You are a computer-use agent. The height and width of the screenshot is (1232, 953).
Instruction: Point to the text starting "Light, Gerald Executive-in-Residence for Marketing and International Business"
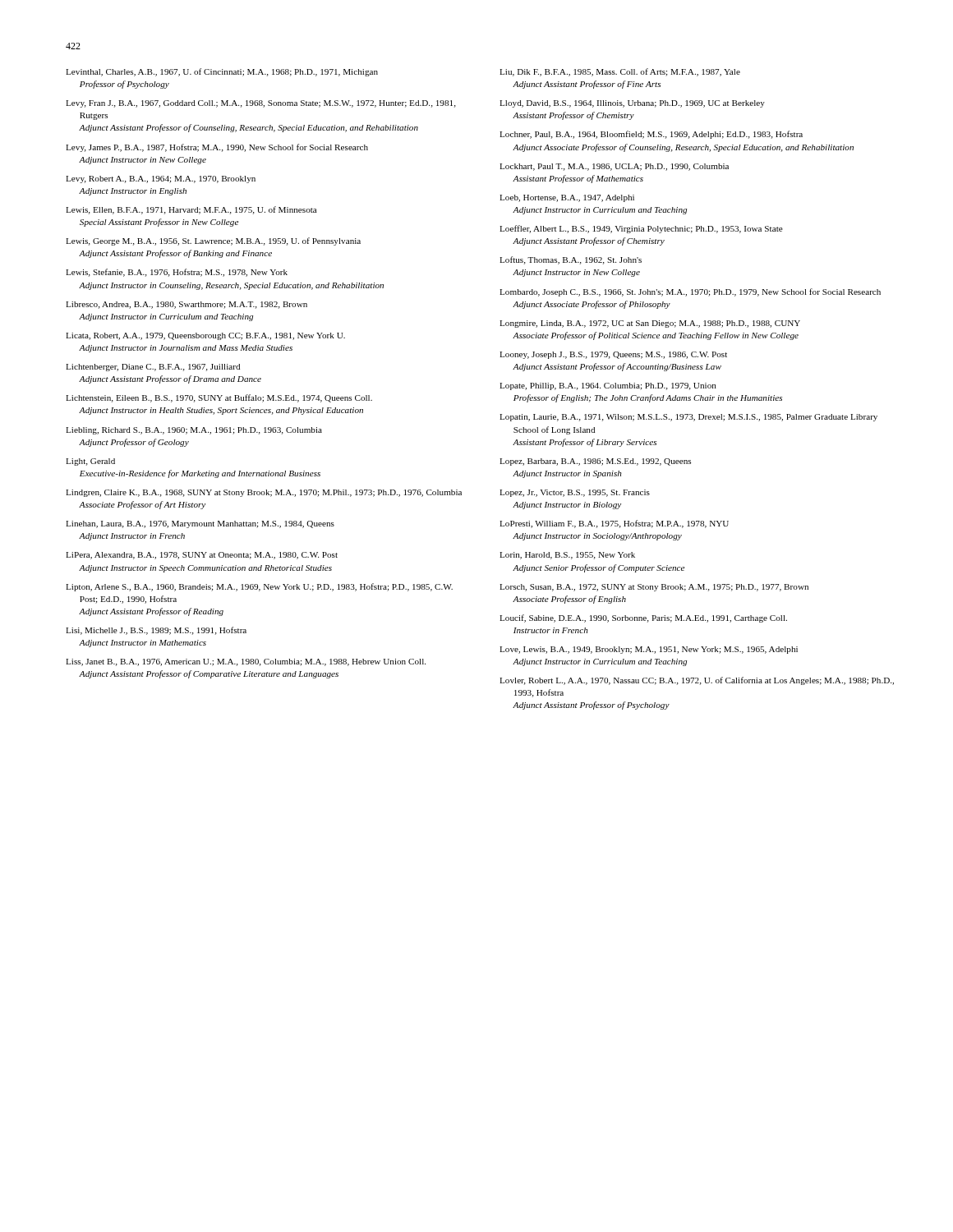point(268,467)
